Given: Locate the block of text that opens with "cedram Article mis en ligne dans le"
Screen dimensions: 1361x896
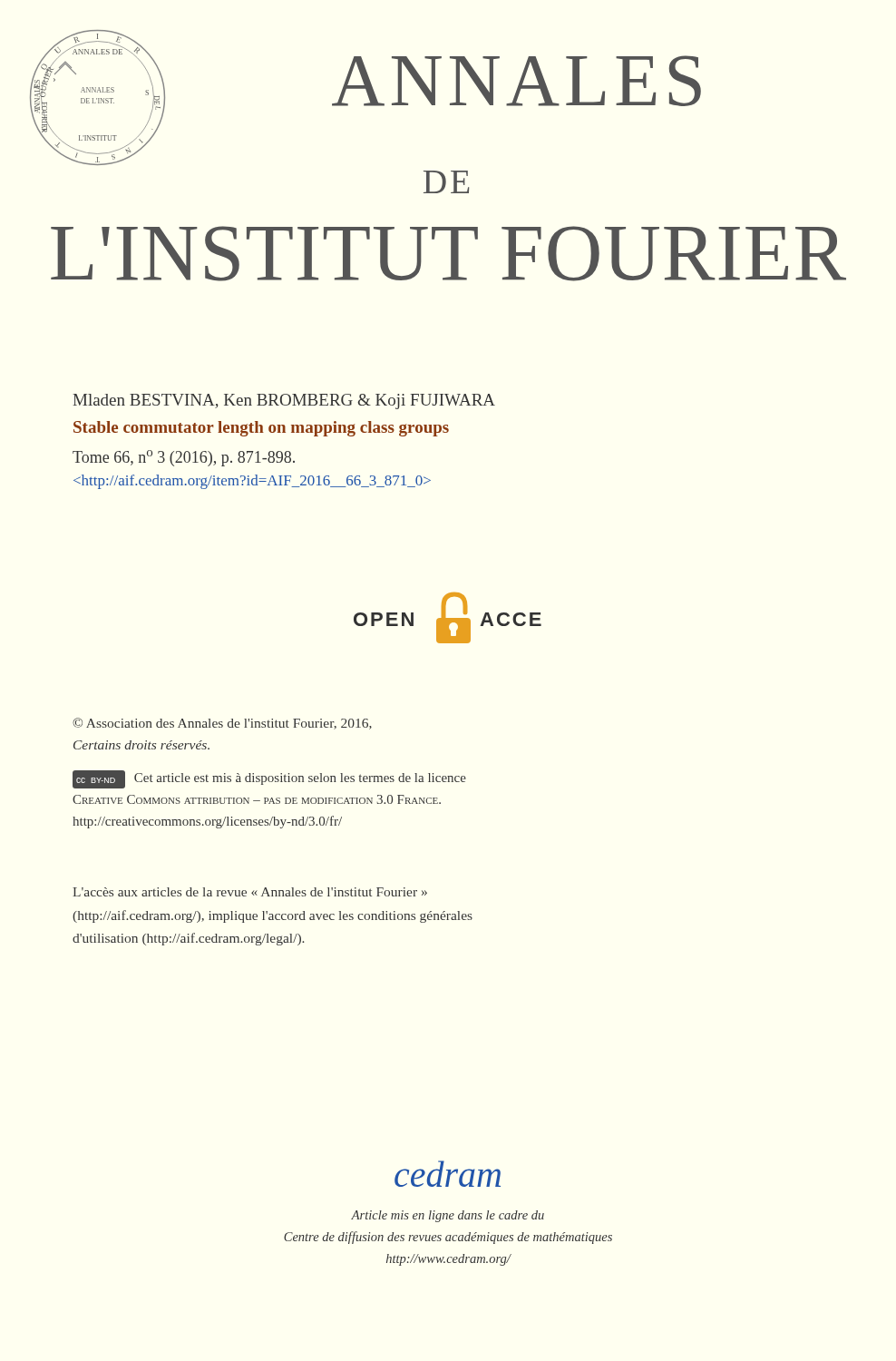Looking at the screenshot, I should click(448, 1212).
